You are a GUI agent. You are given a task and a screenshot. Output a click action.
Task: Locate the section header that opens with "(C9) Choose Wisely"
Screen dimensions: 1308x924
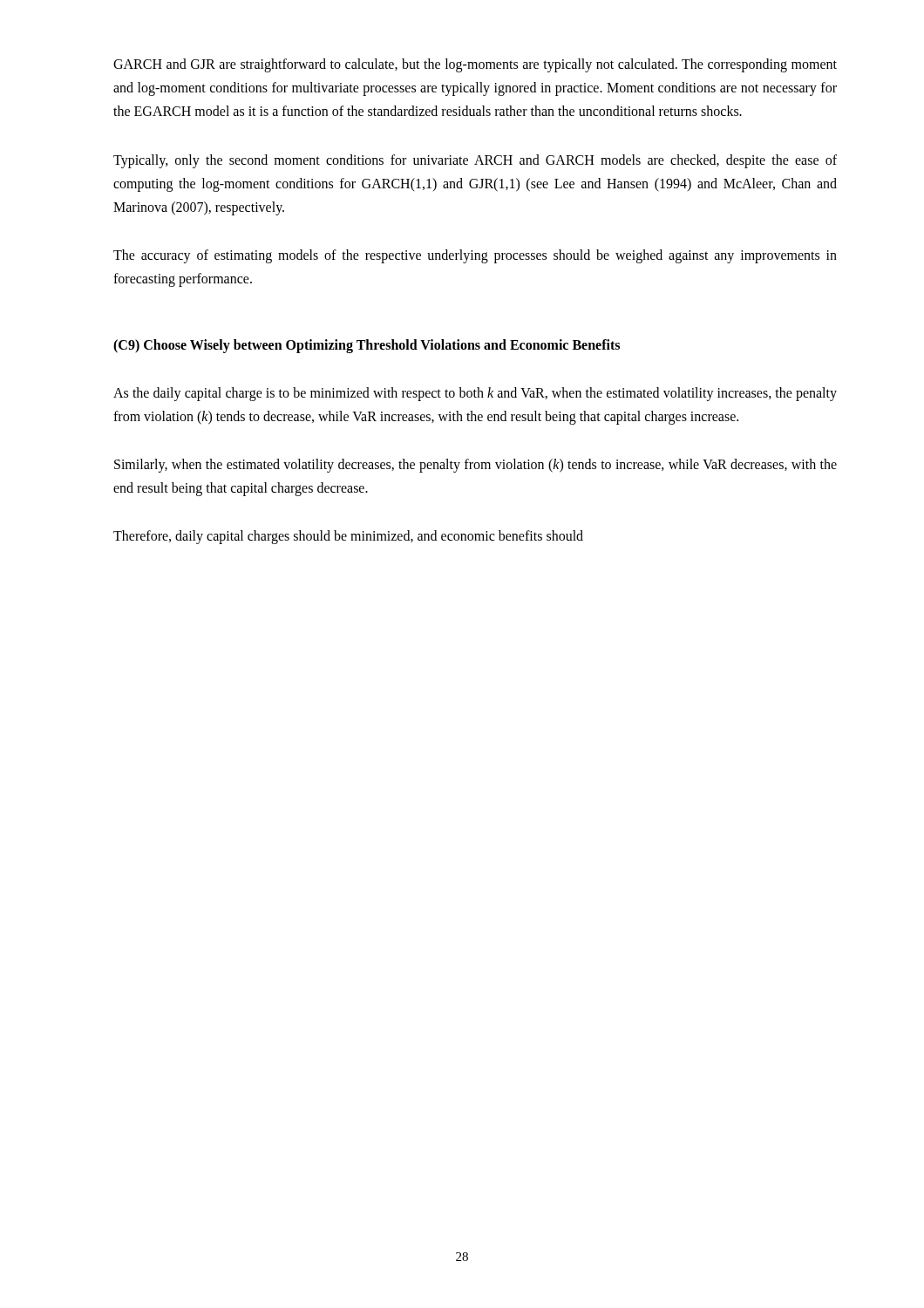(367, 344)
